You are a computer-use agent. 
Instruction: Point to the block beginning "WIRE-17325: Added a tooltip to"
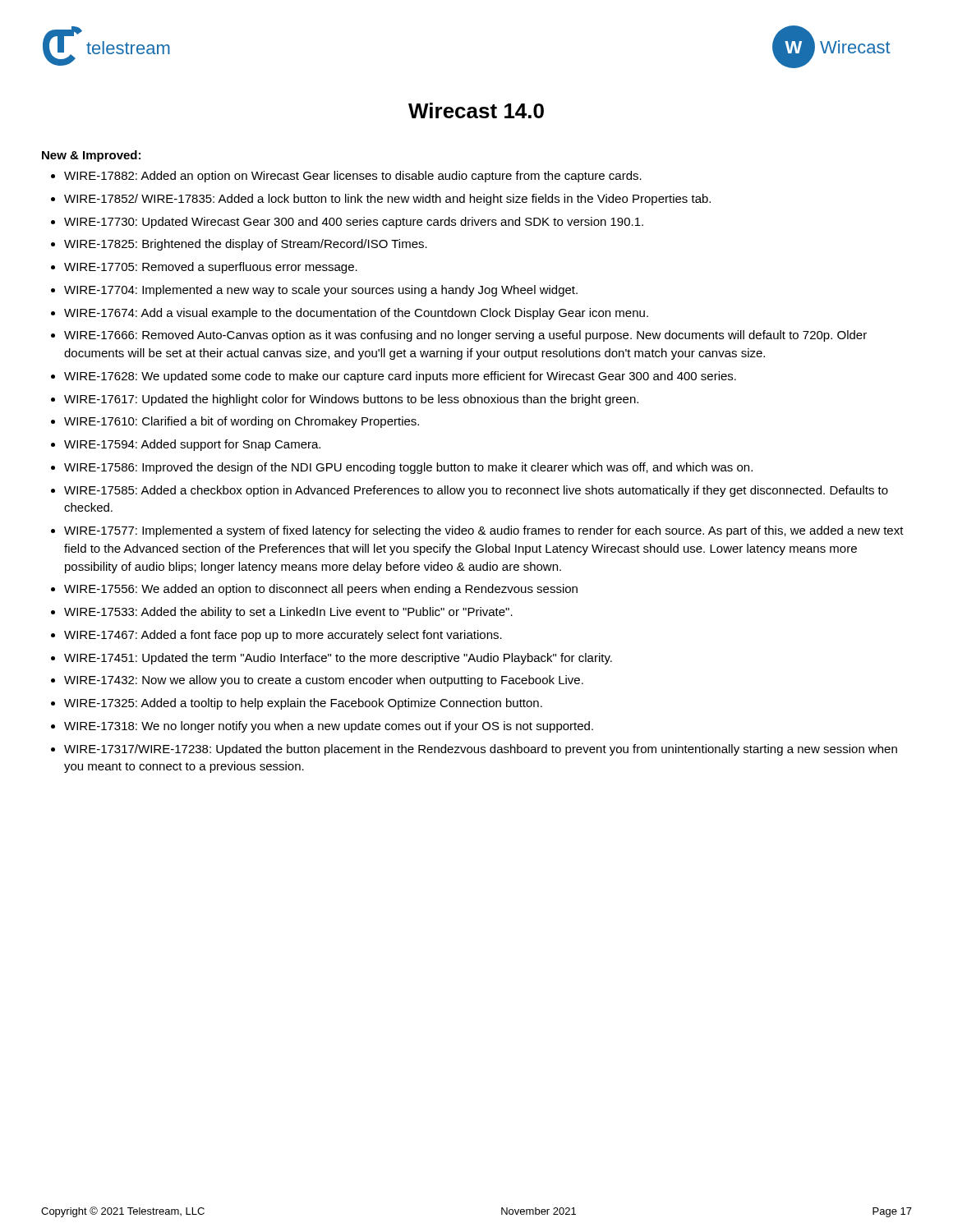coord(303,703)
